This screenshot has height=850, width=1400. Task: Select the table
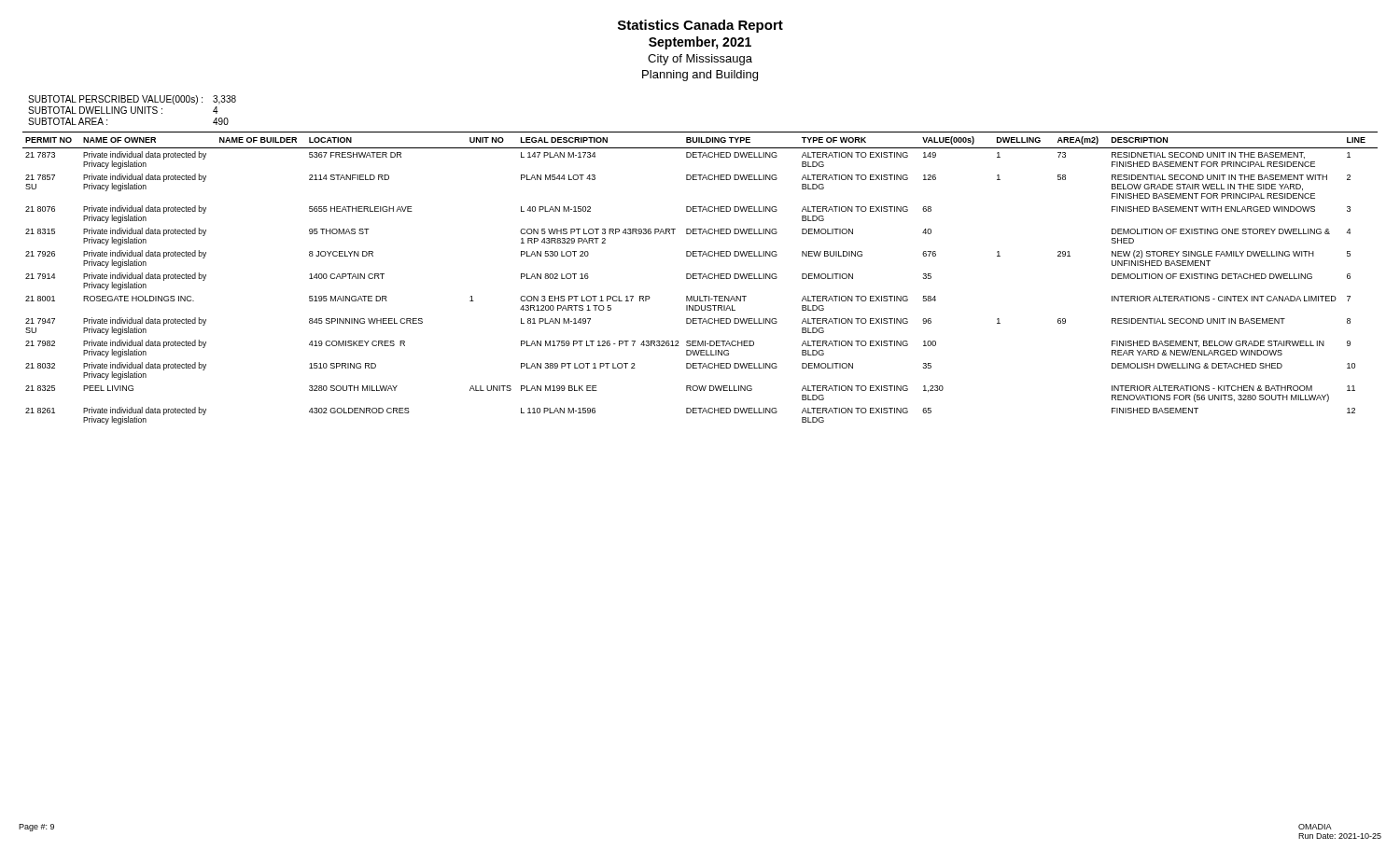pyautogui.click(x=700, y=279)
